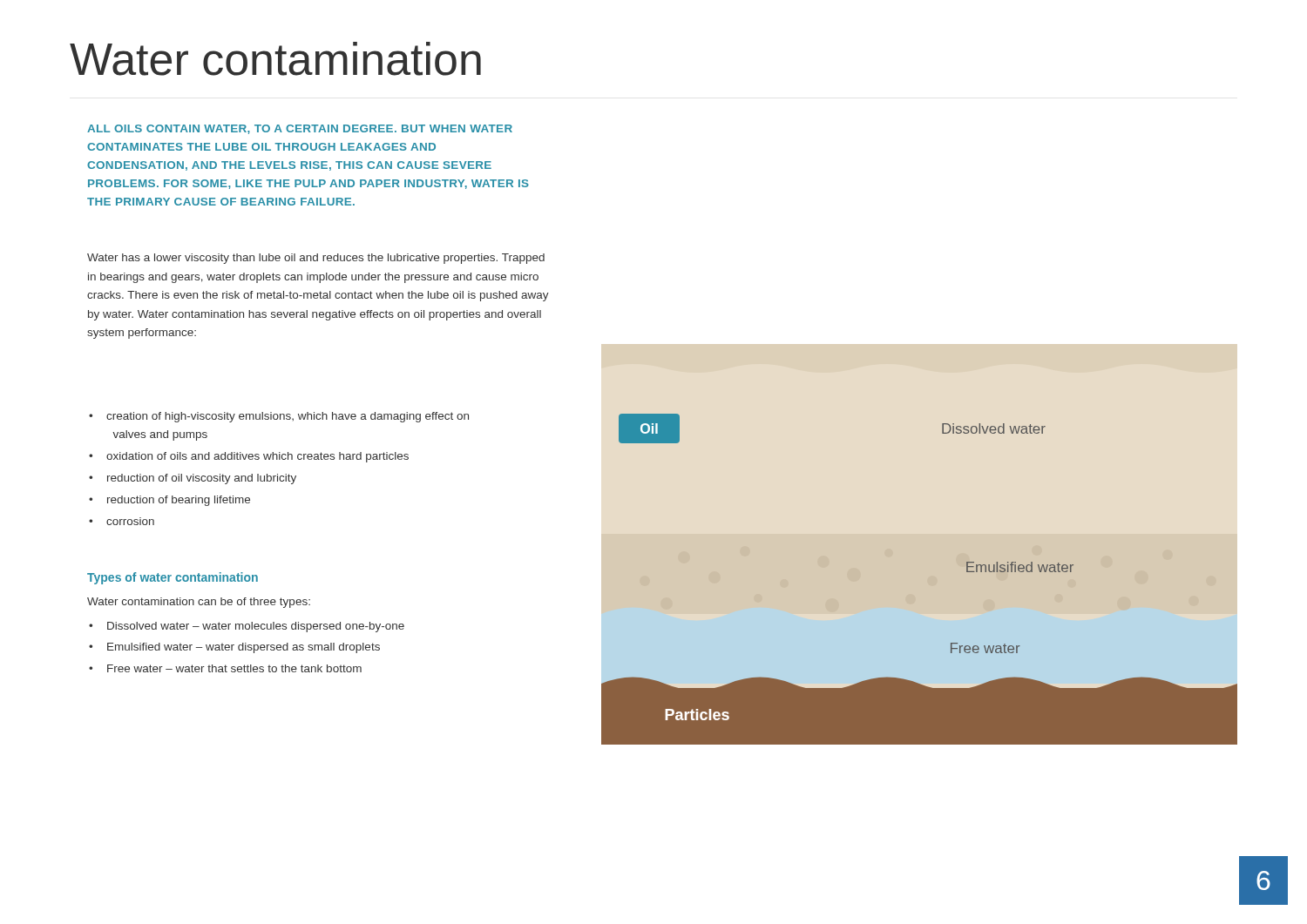
Task: Point to the block beginning "Emulsified water – water dispersed as"
Action: tap(243, 647)
